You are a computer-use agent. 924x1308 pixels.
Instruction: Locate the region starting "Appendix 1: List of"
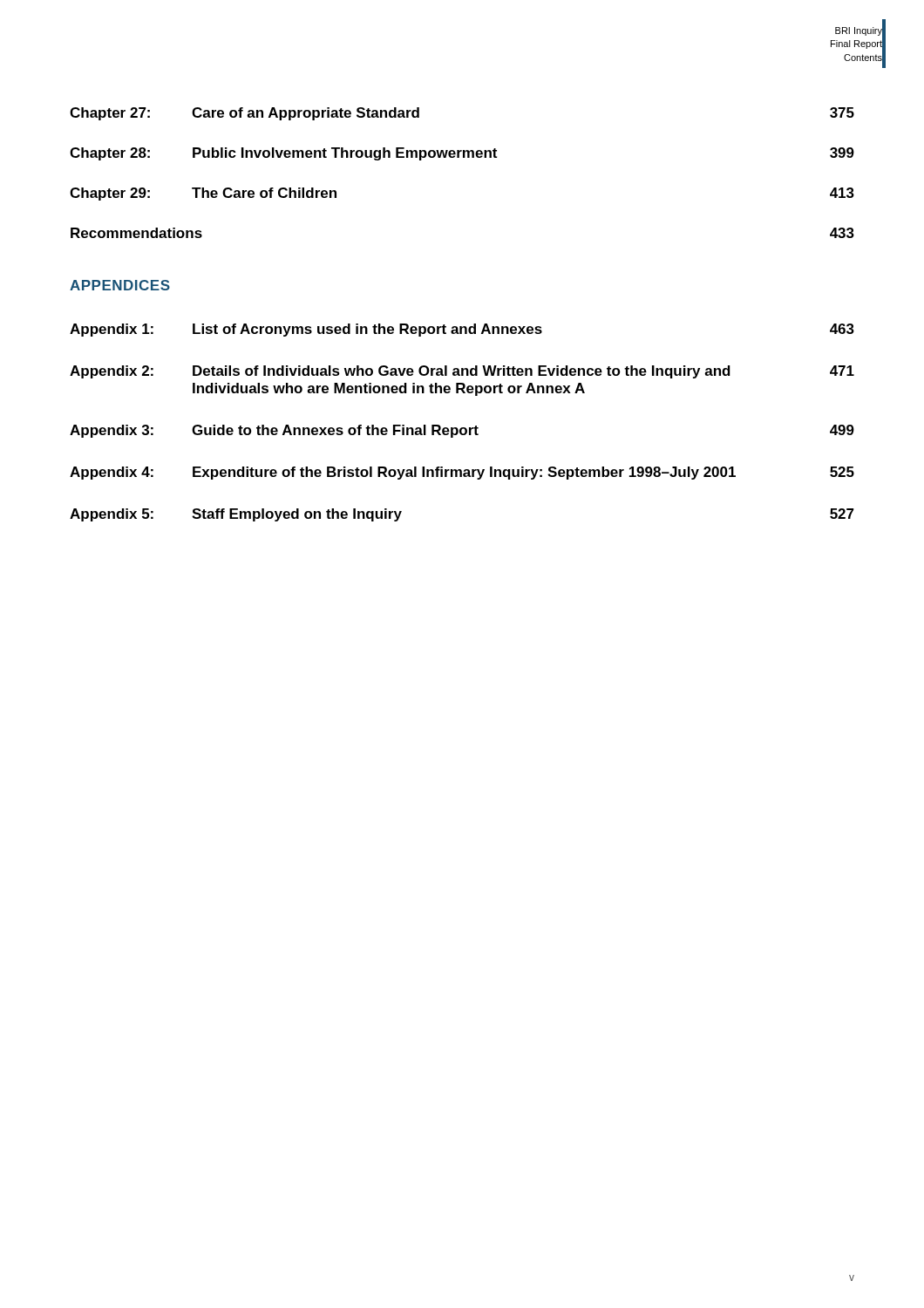[462, 330]
